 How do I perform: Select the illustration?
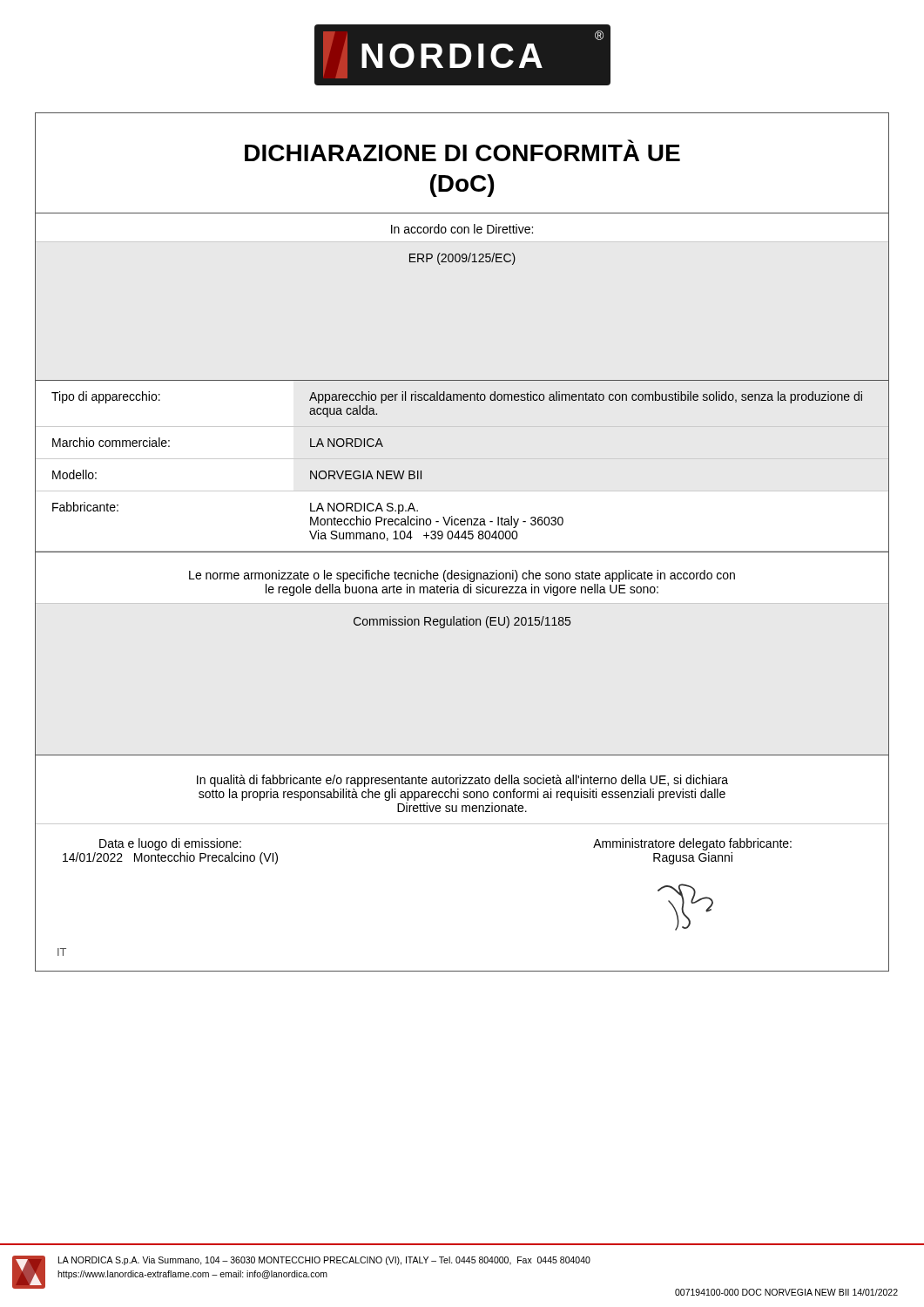[693, 905]
